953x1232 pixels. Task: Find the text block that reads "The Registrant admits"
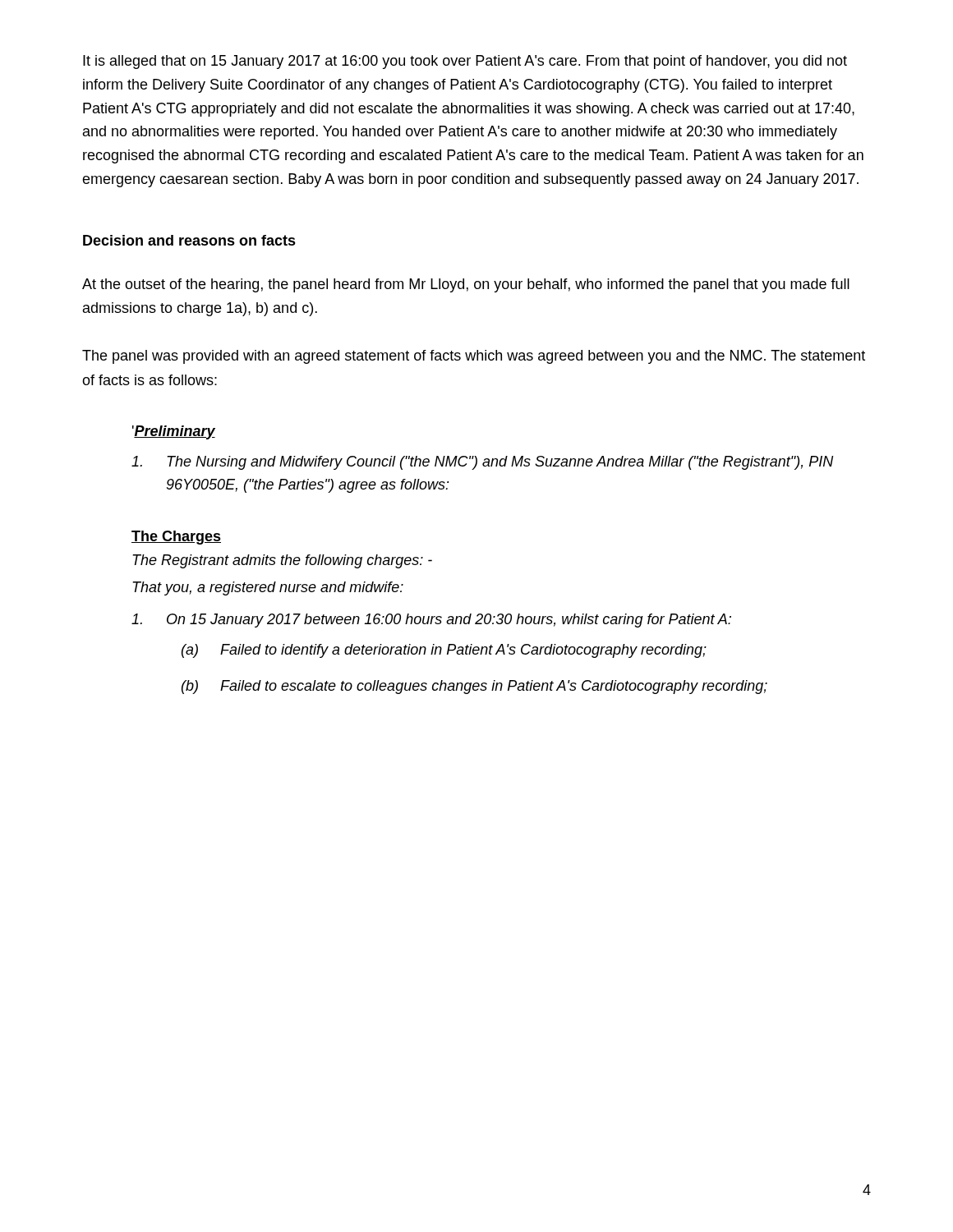coord(282,560)
